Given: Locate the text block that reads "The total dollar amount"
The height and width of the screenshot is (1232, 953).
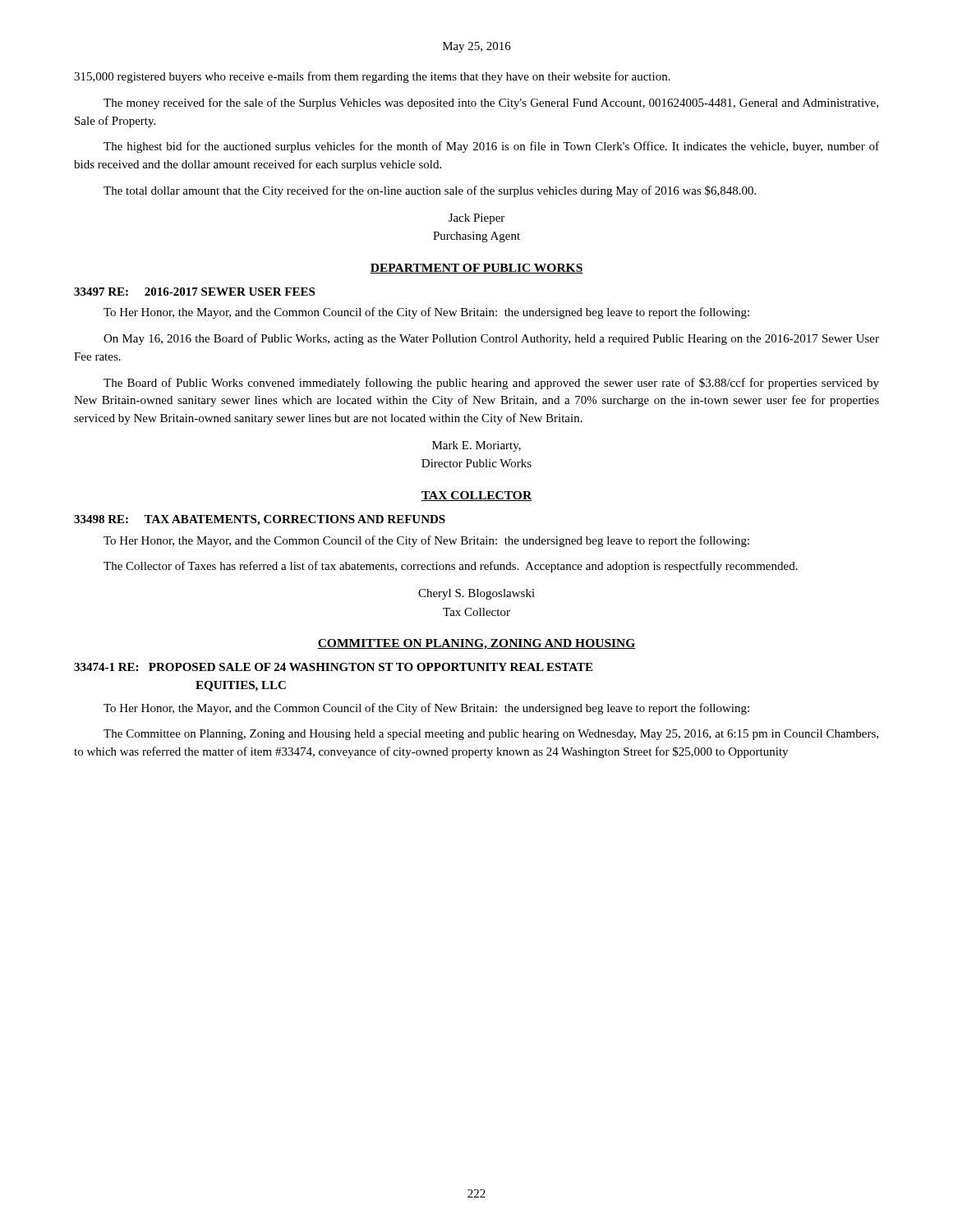Looking at the screenshot, I should click(430, 190).
